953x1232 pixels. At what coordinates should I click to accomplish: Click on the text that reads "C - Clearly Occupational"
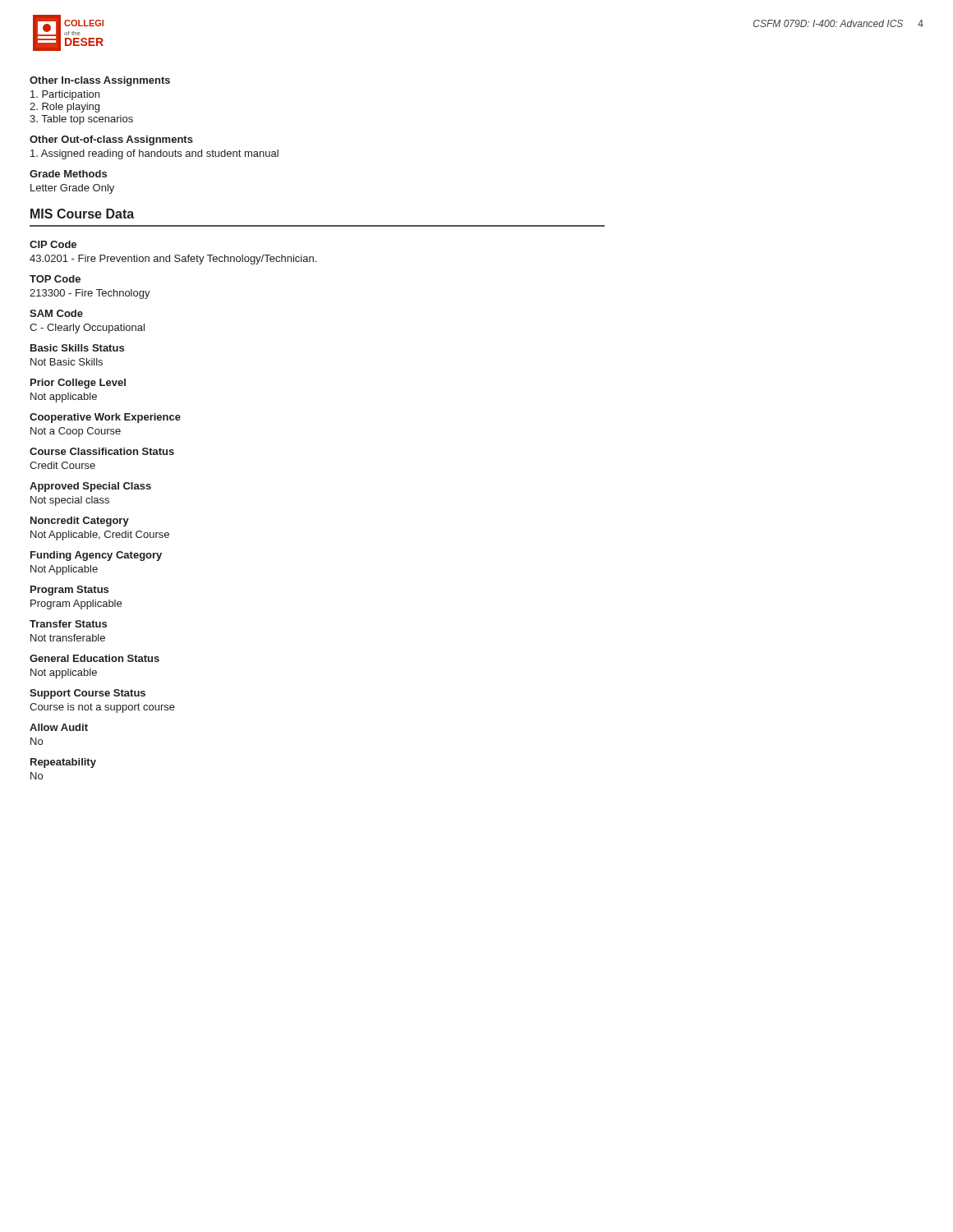[87, 327]
